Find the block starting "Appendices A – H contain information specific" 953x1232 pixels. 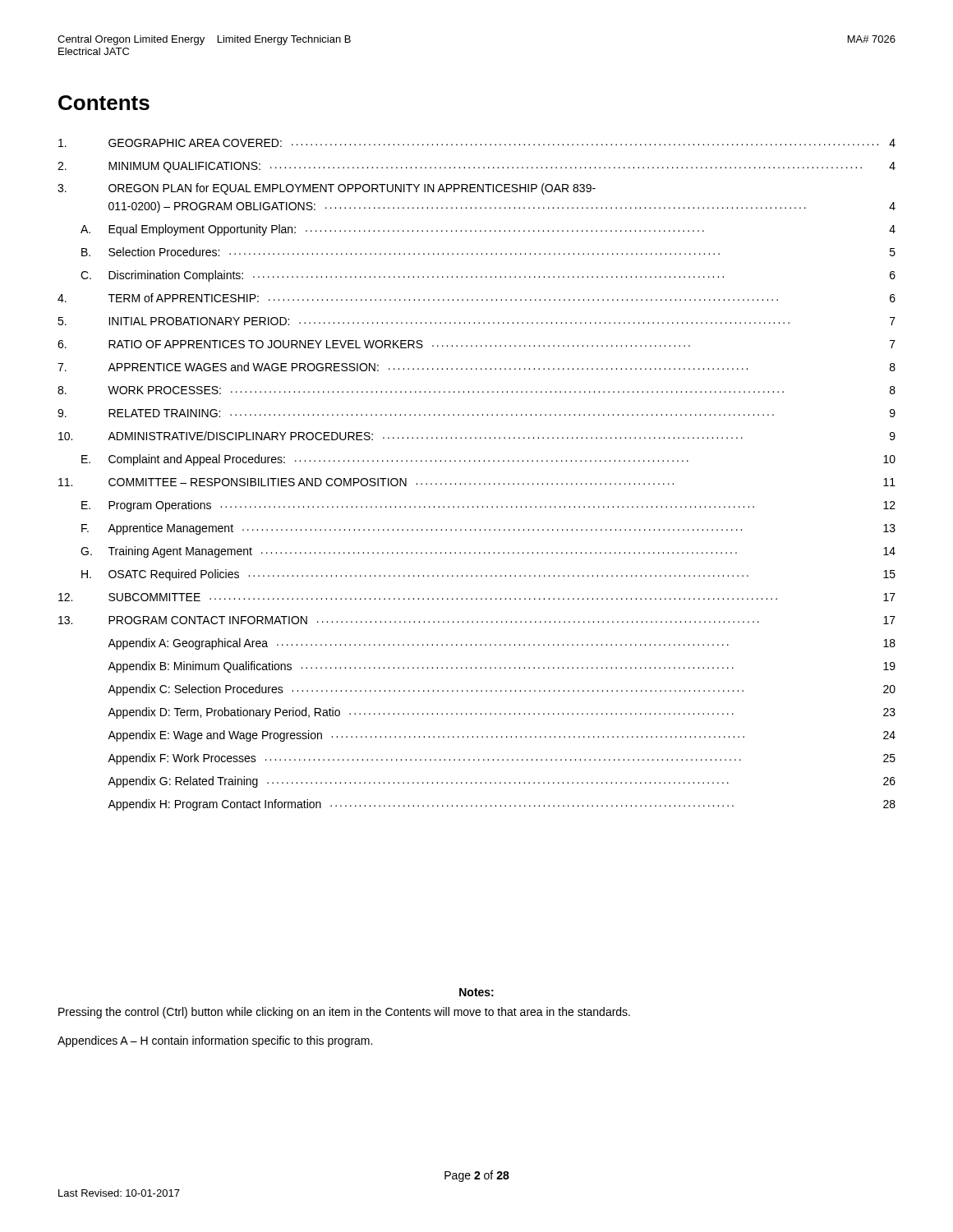[x=215, y=1041]
